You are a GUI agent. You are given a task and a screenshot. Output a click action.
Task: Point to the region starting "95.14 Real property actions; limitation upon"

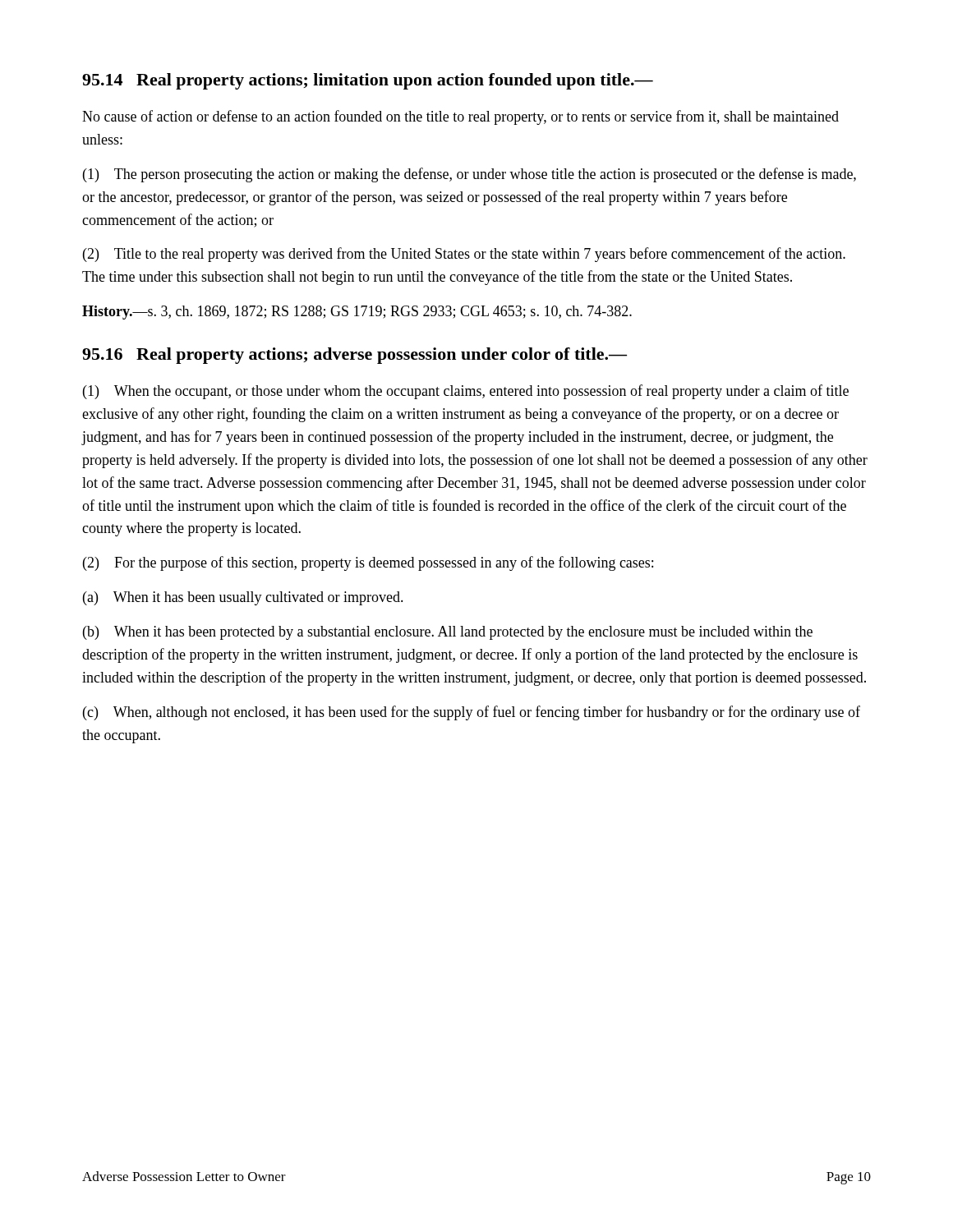476,79
